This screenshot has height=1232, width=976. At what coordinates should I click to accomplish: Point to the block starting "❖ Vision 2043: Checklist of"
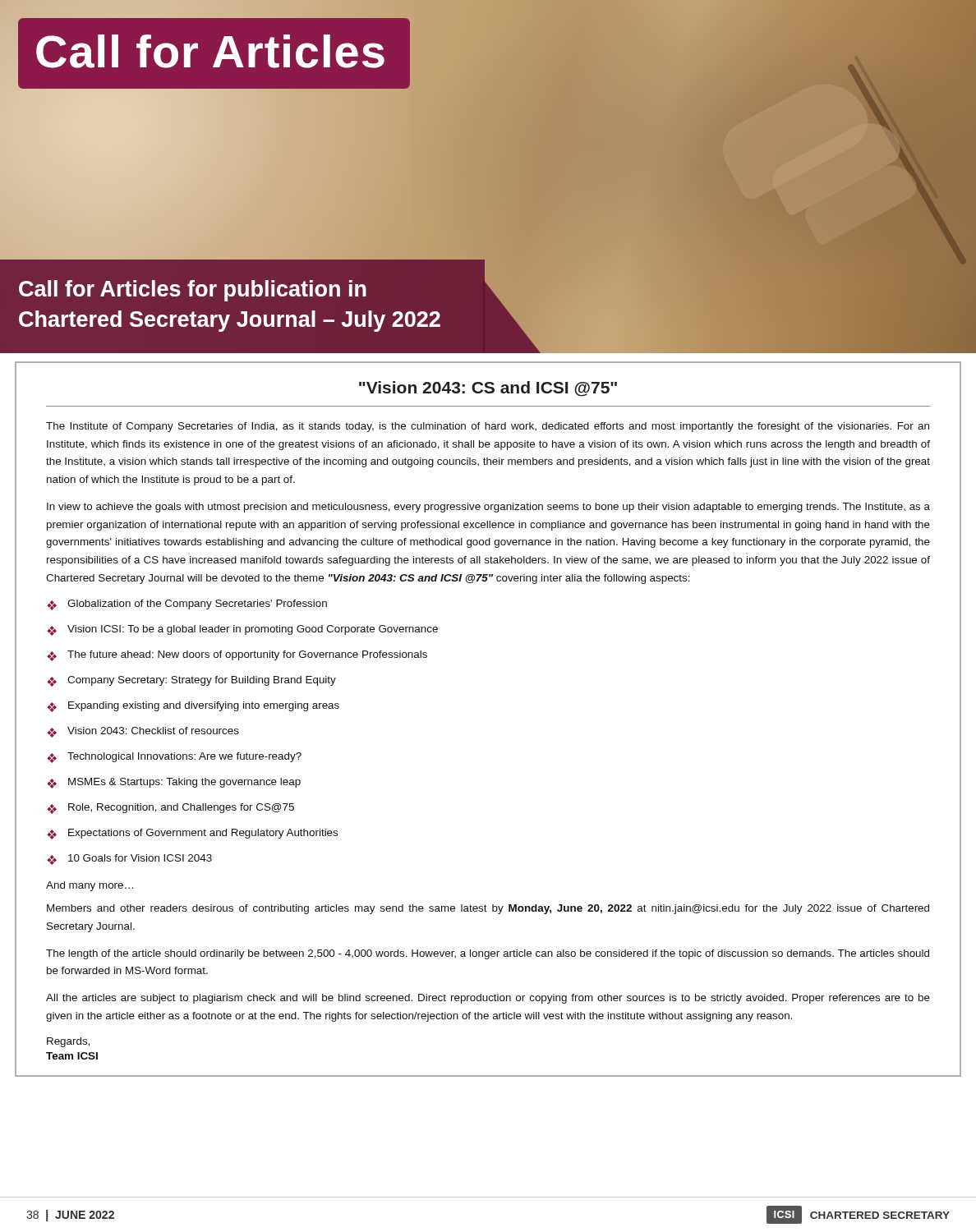click(142, 733)
